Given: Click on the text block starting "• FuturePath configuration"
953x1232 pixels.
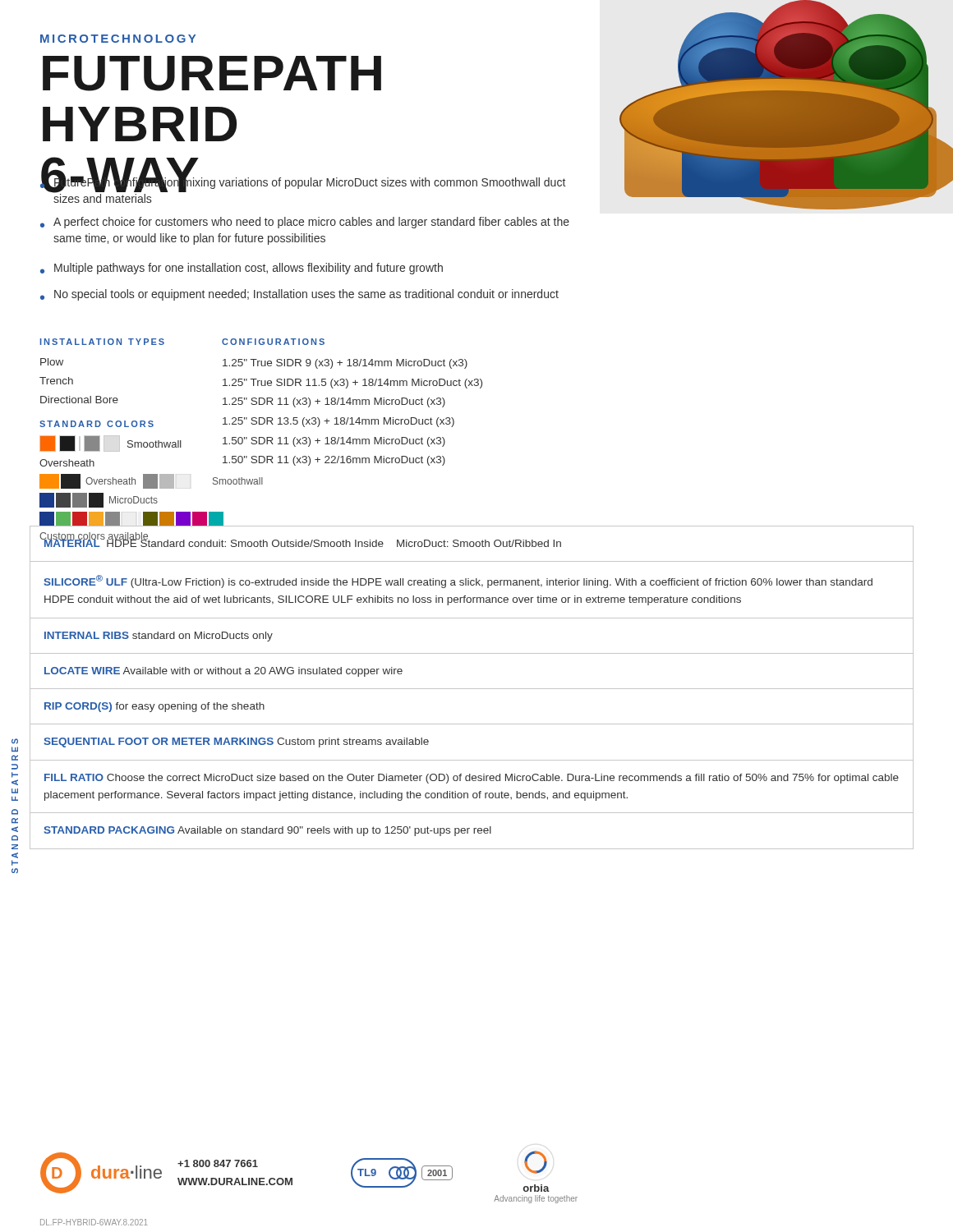Looking at the screenshot, I should (311, 191).
